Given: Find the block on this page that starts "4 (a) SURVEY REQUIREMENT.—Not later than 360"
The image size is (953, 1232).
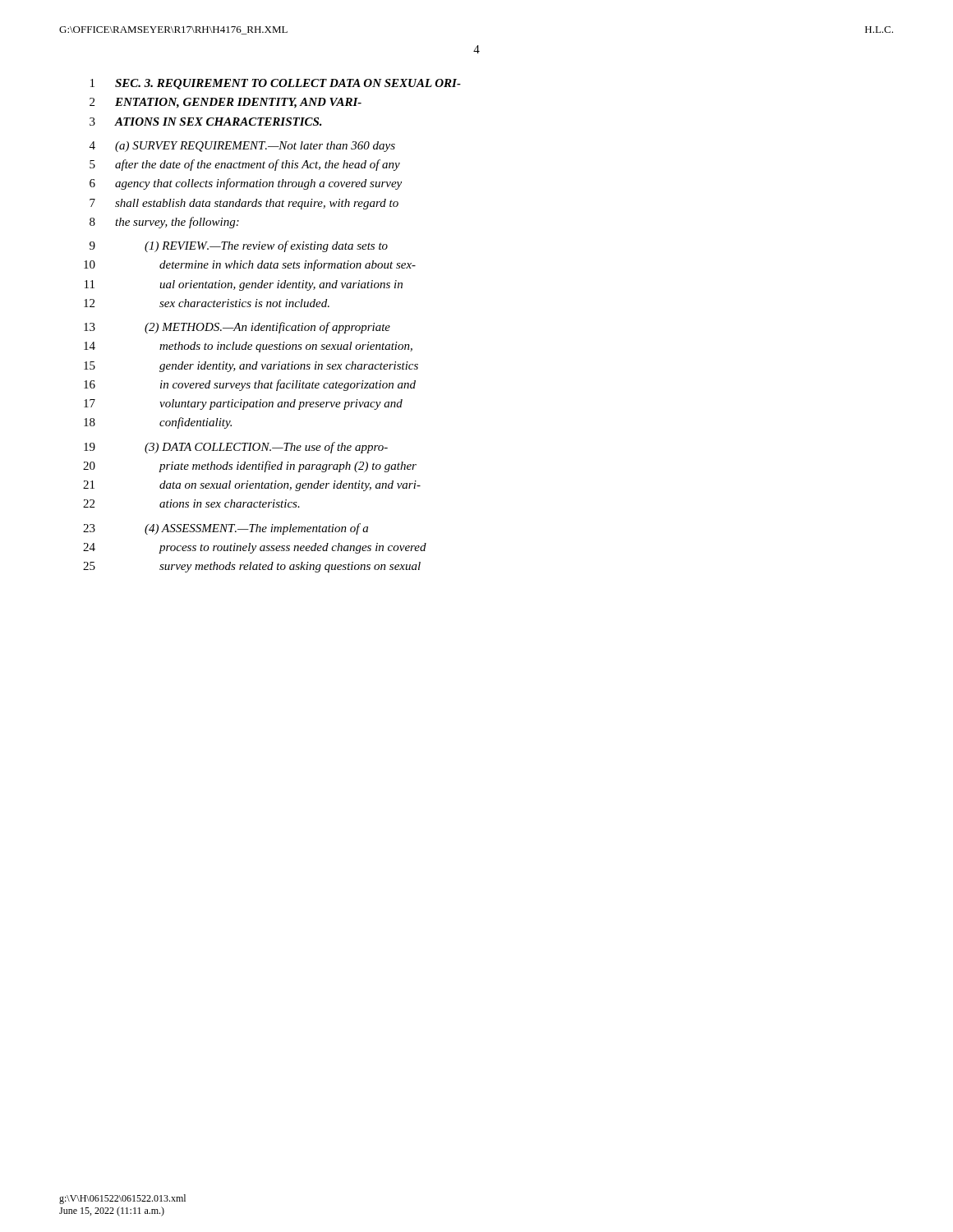Looking at the screenshot, I should point(242,147).
